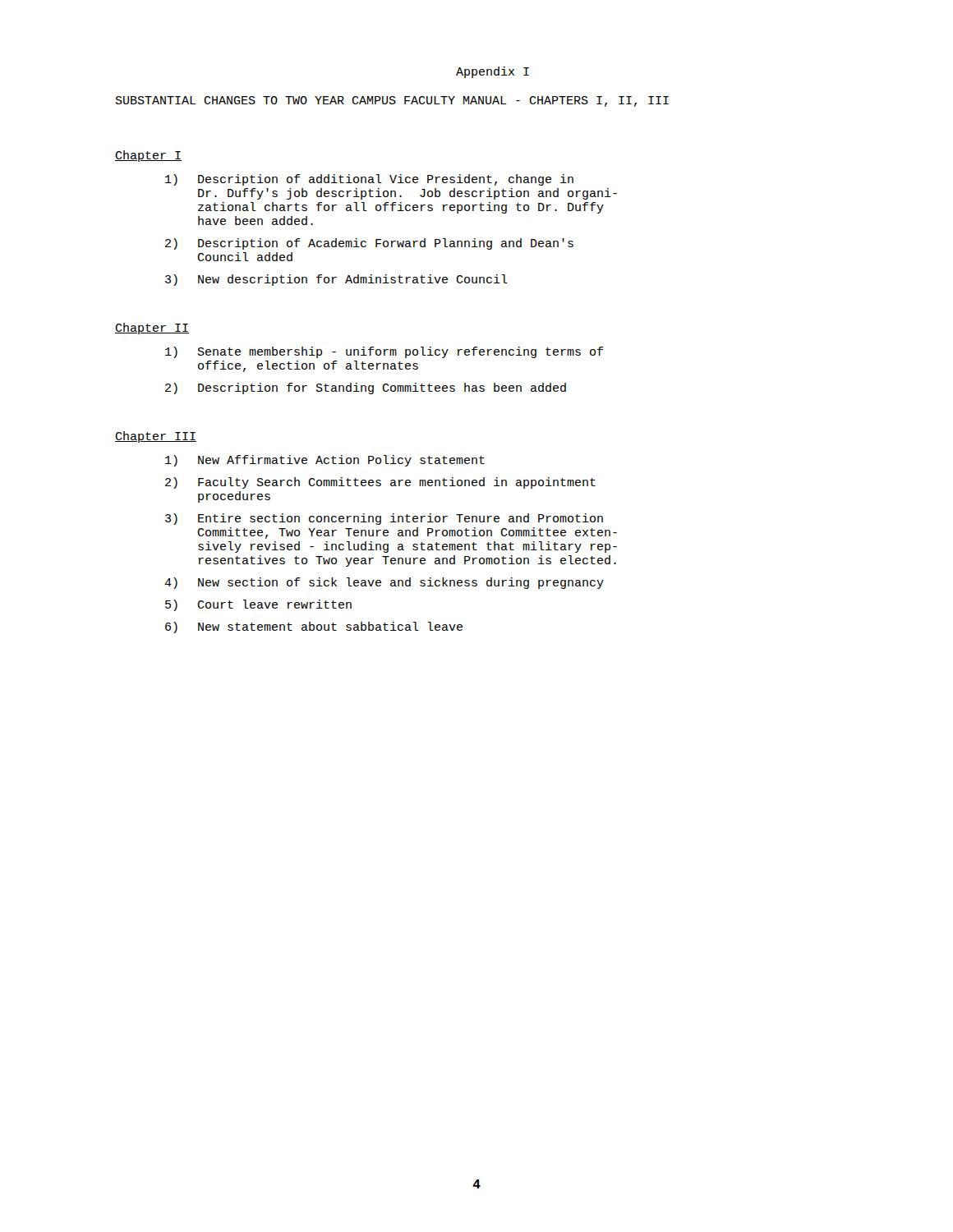953x1232 pixels.
Task: Find the element starting "2) Faculty Search Committees"
Action: [518, 490]
